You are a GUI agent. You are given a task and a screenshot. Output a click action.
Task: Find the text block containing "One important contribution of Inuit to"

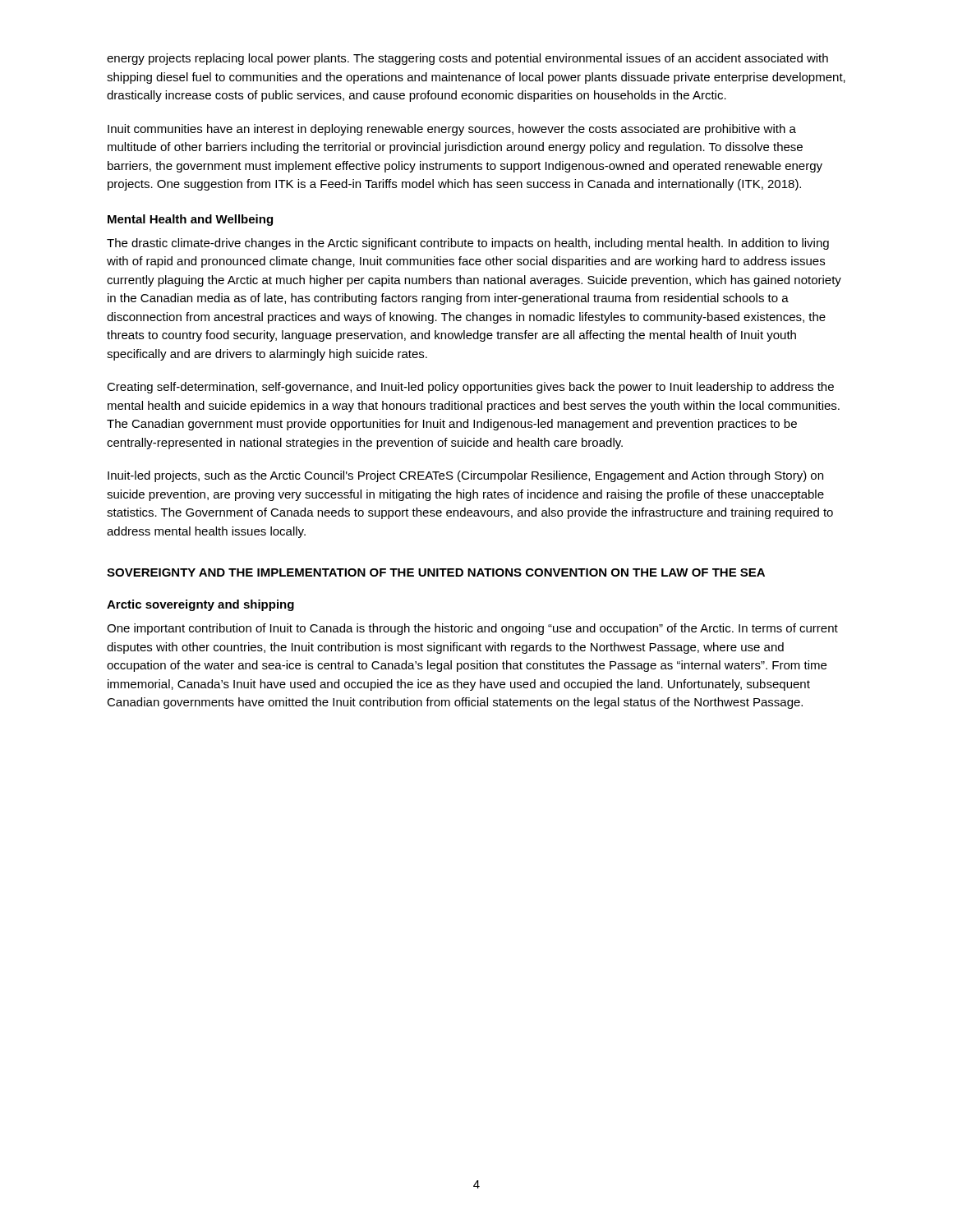(x=472, y=665)
